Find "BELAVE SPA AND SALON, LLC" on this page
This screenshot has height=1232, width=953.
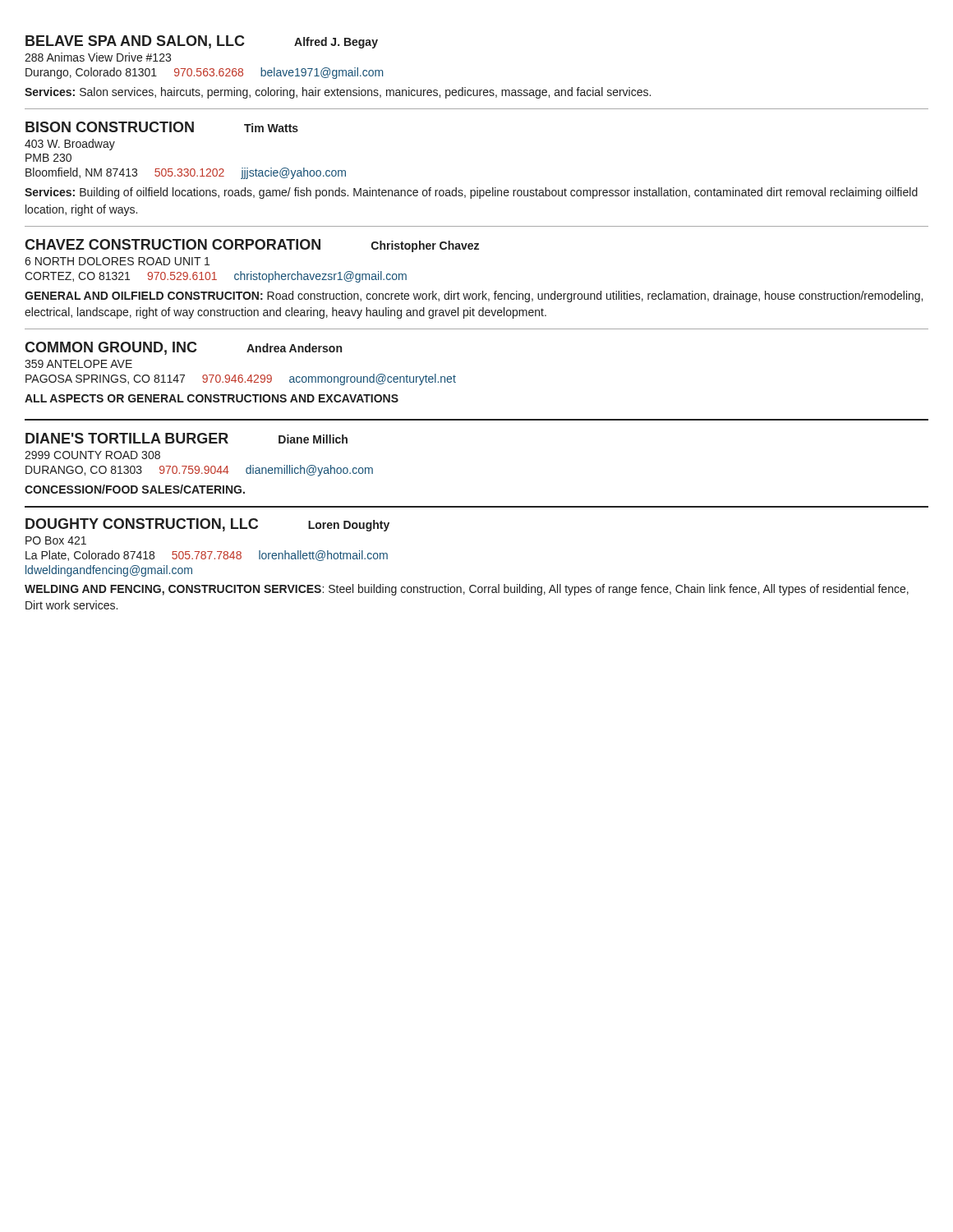click(135, 41)
